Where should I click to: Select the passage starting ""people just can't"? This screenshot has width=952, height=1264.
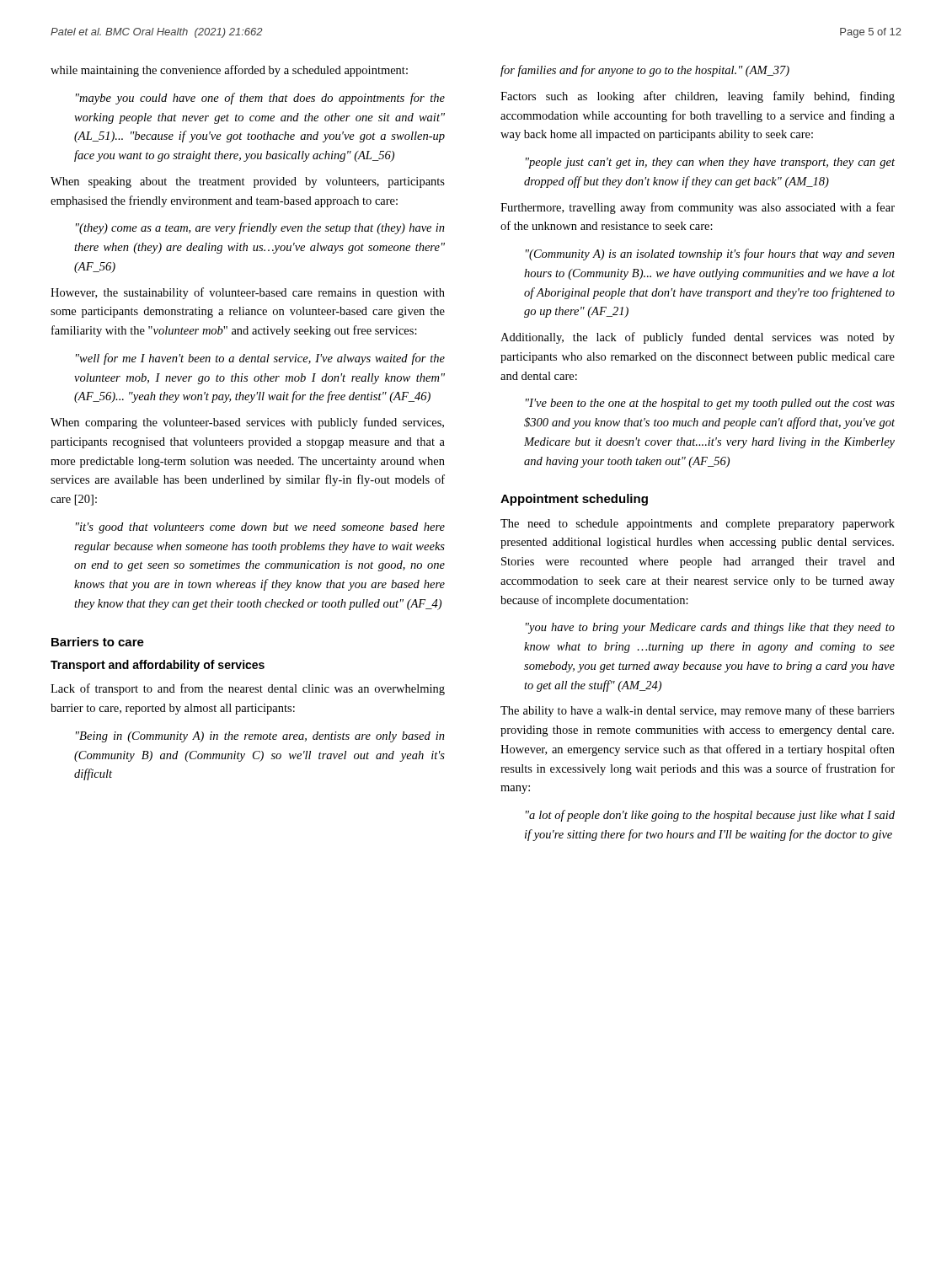click(x=709, y=171)
